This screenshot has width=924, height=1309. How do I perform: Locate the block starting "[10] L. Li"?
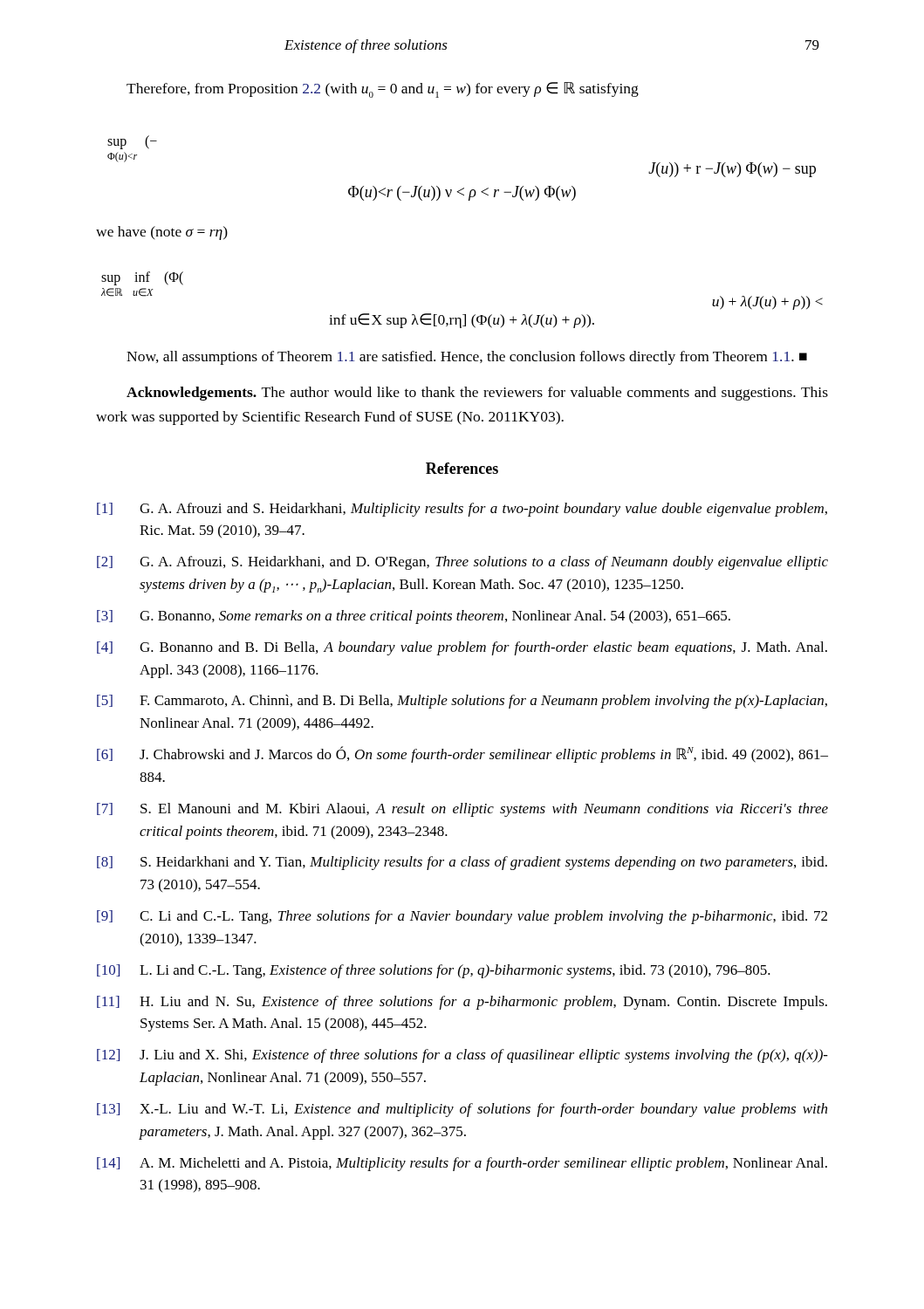pyautogui.click(x=462, y=970)
